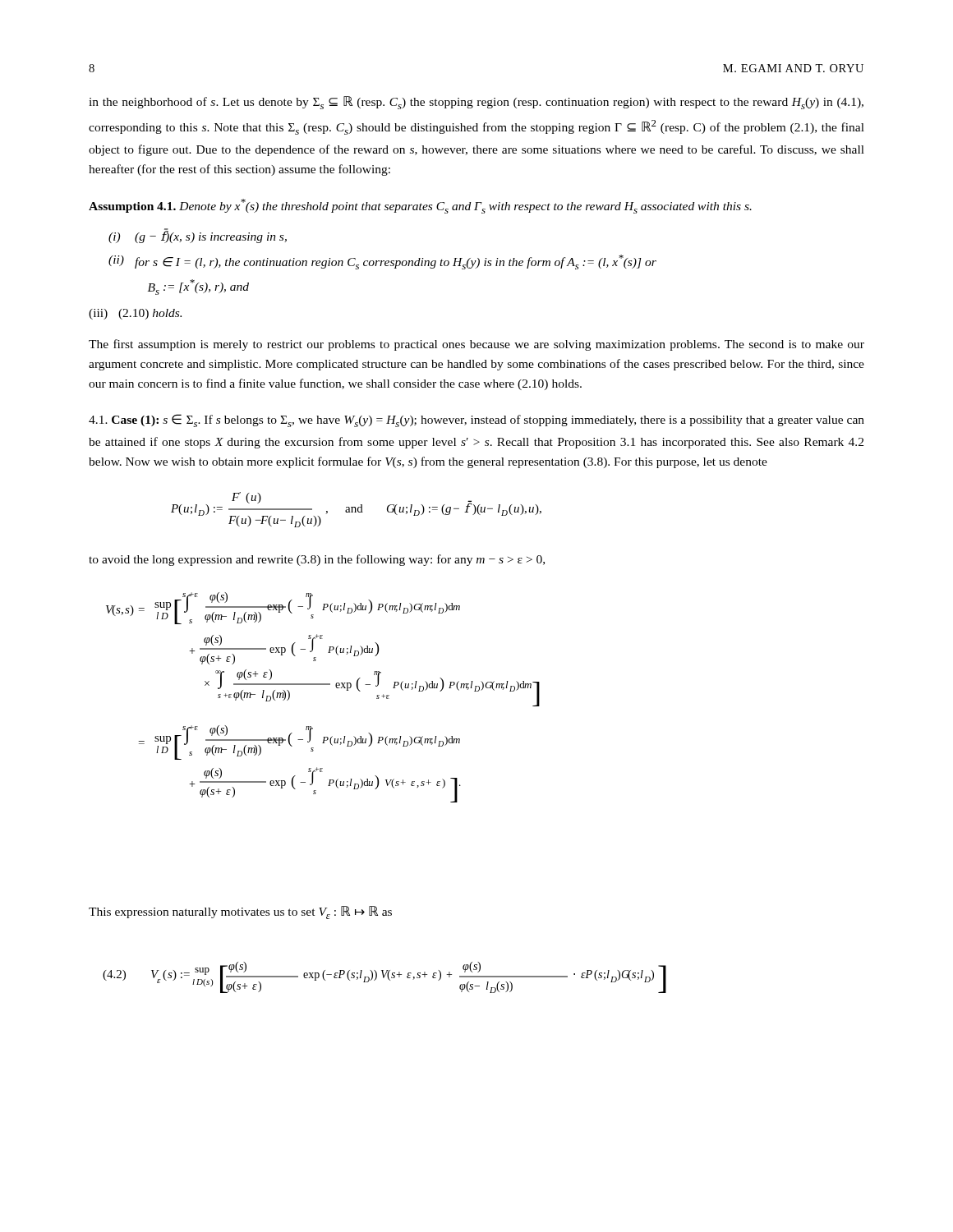Click on the element starting "Assumption 4.1. Denote by x*(s) the"

click(x=476, y=206)
